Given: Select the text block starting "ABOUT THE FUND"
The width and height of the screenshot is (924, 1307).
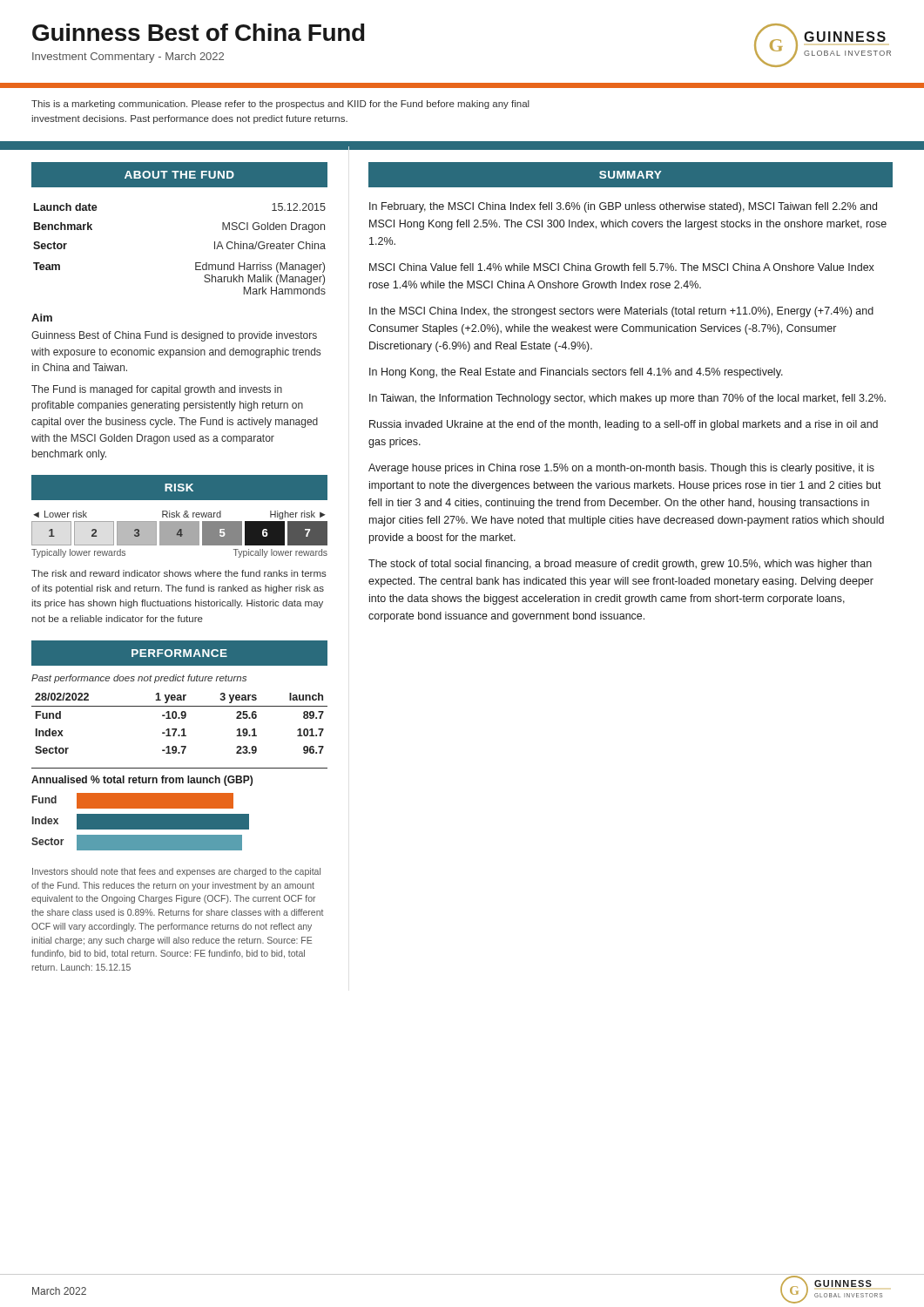Looking at the screenshot, I should point(179,175).
